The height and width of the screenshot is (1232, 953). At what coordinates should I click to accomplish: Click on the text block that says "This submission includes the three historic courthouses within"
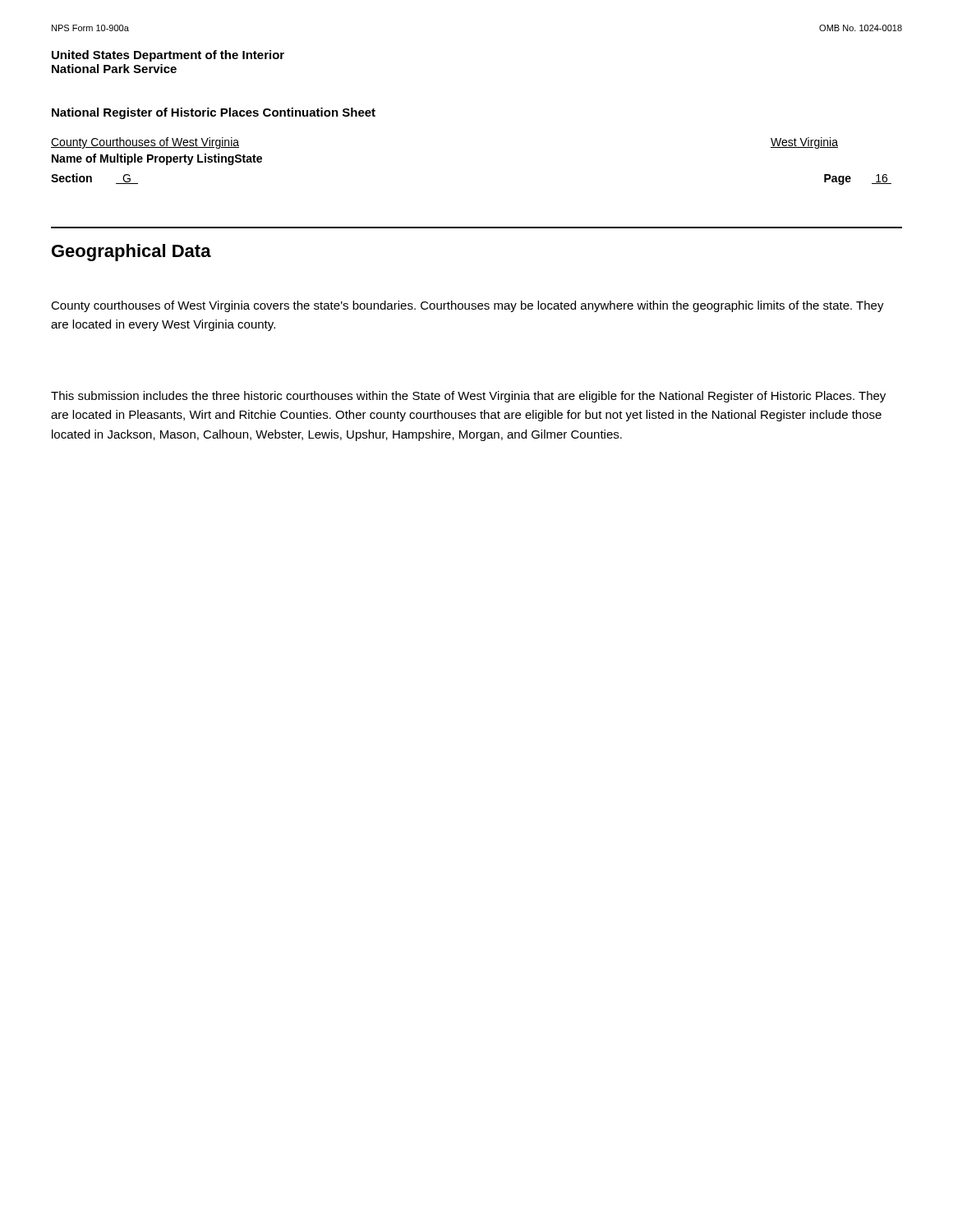(x=468, y=415)
